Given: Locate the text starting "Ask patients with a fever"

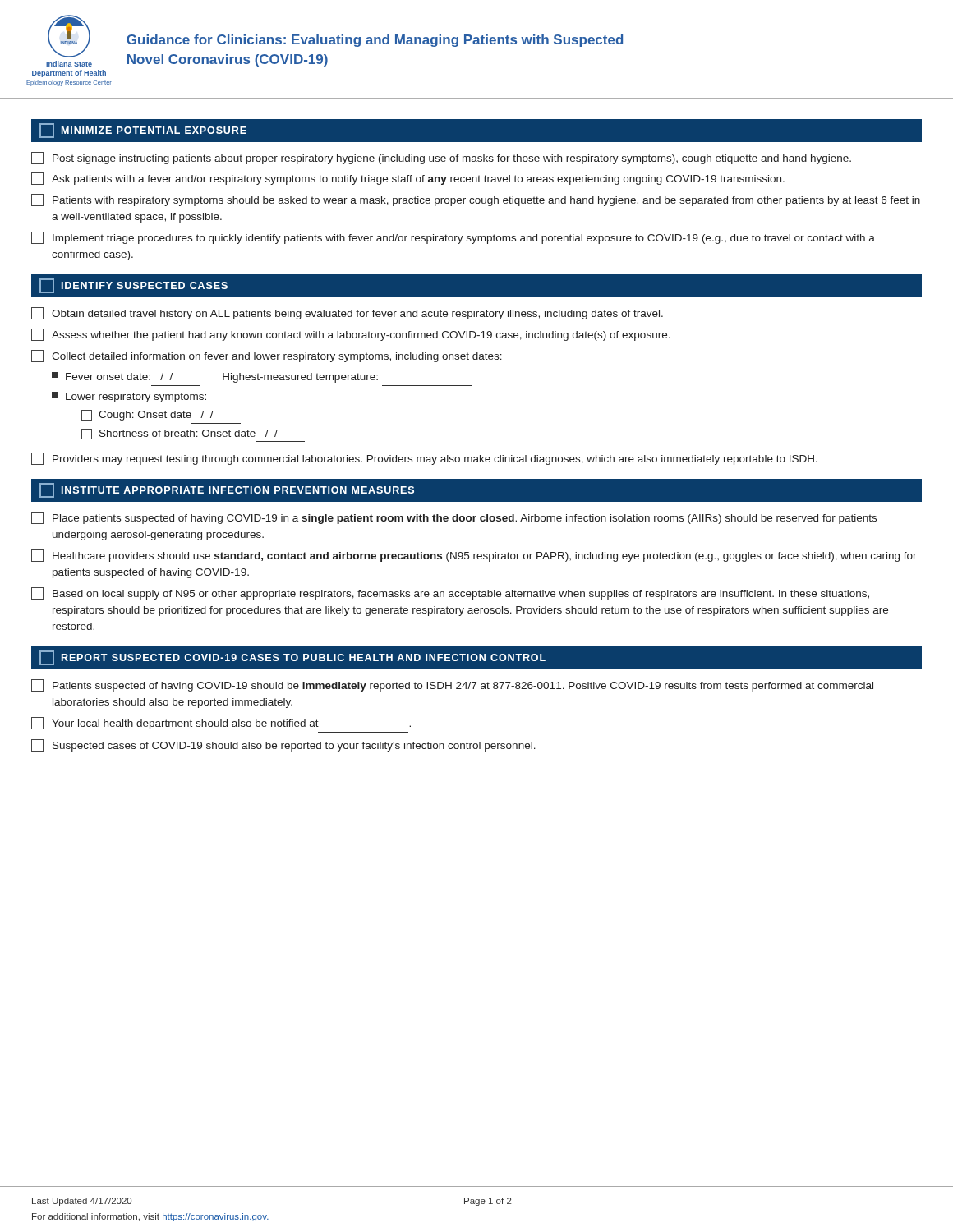Looking at the screenshot, I should click(408, 179).
